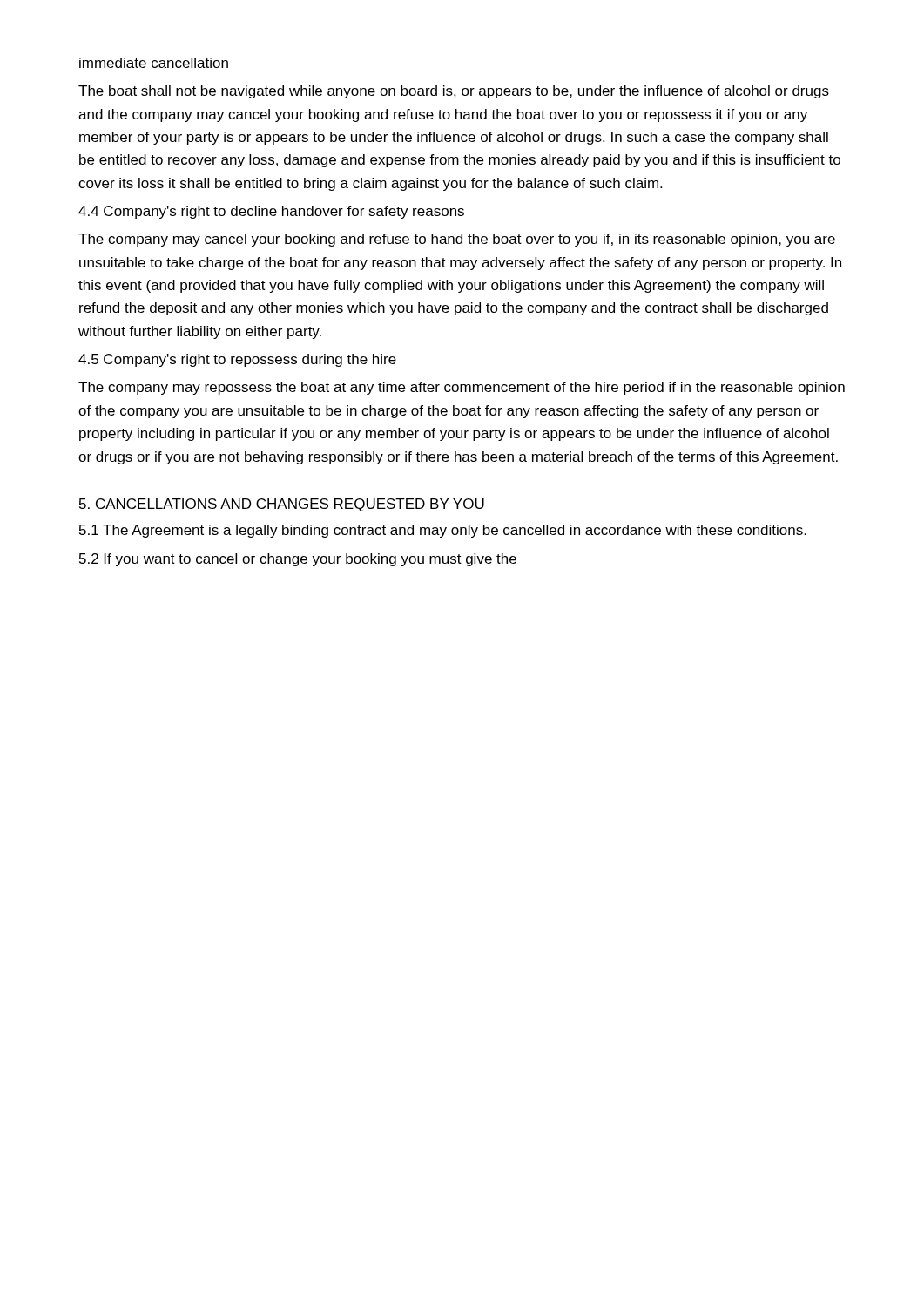Find the section header containing "5. CANCELLATIONS AND CHANGES"
Screen dimensions: 1307x924
tap(282, 504)
